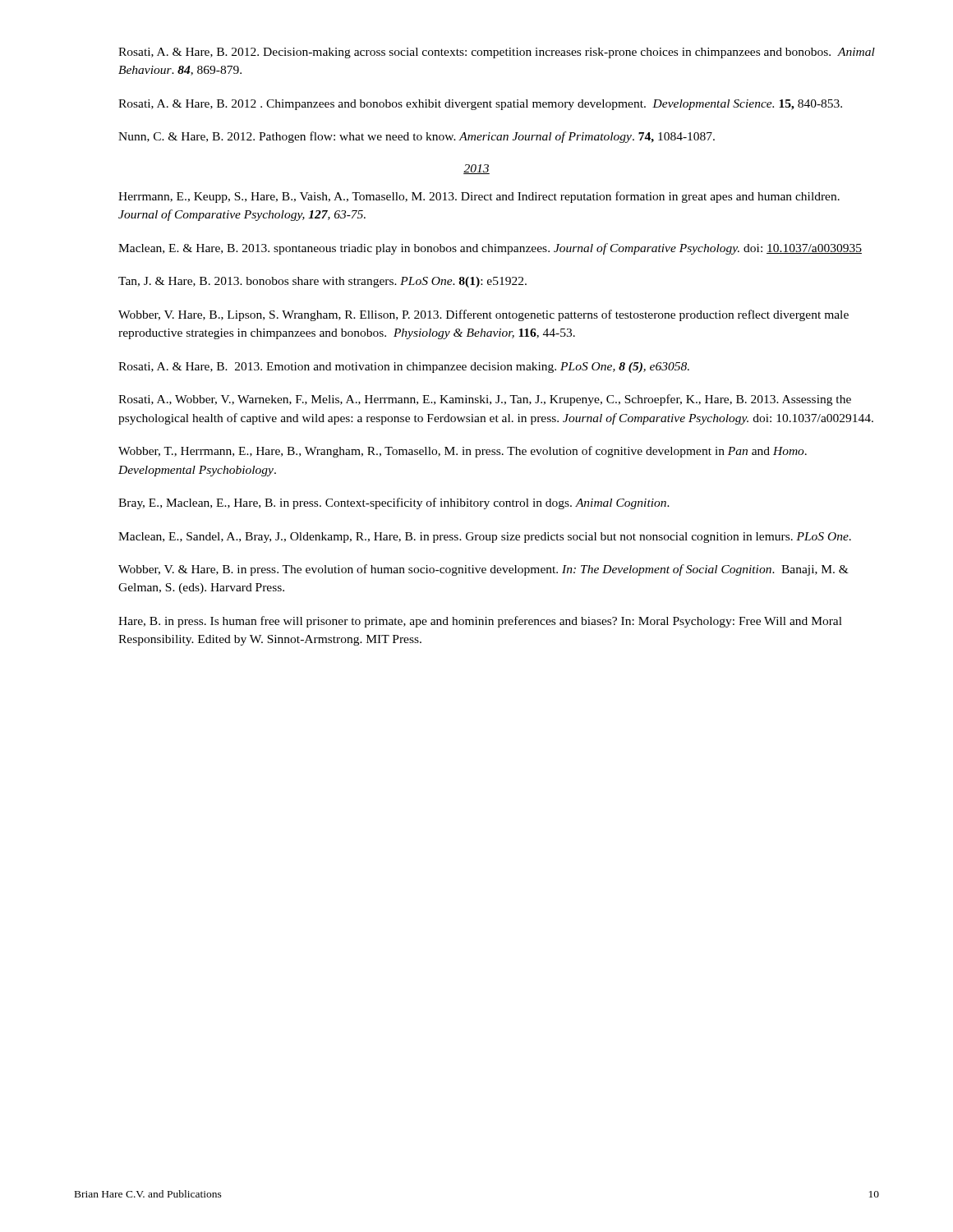Click on the text block starting "Maclean, E. & Hare, B. 2013. spontaneous"
The height and width of the screenshot is (1232, 953).
point(476,248)
